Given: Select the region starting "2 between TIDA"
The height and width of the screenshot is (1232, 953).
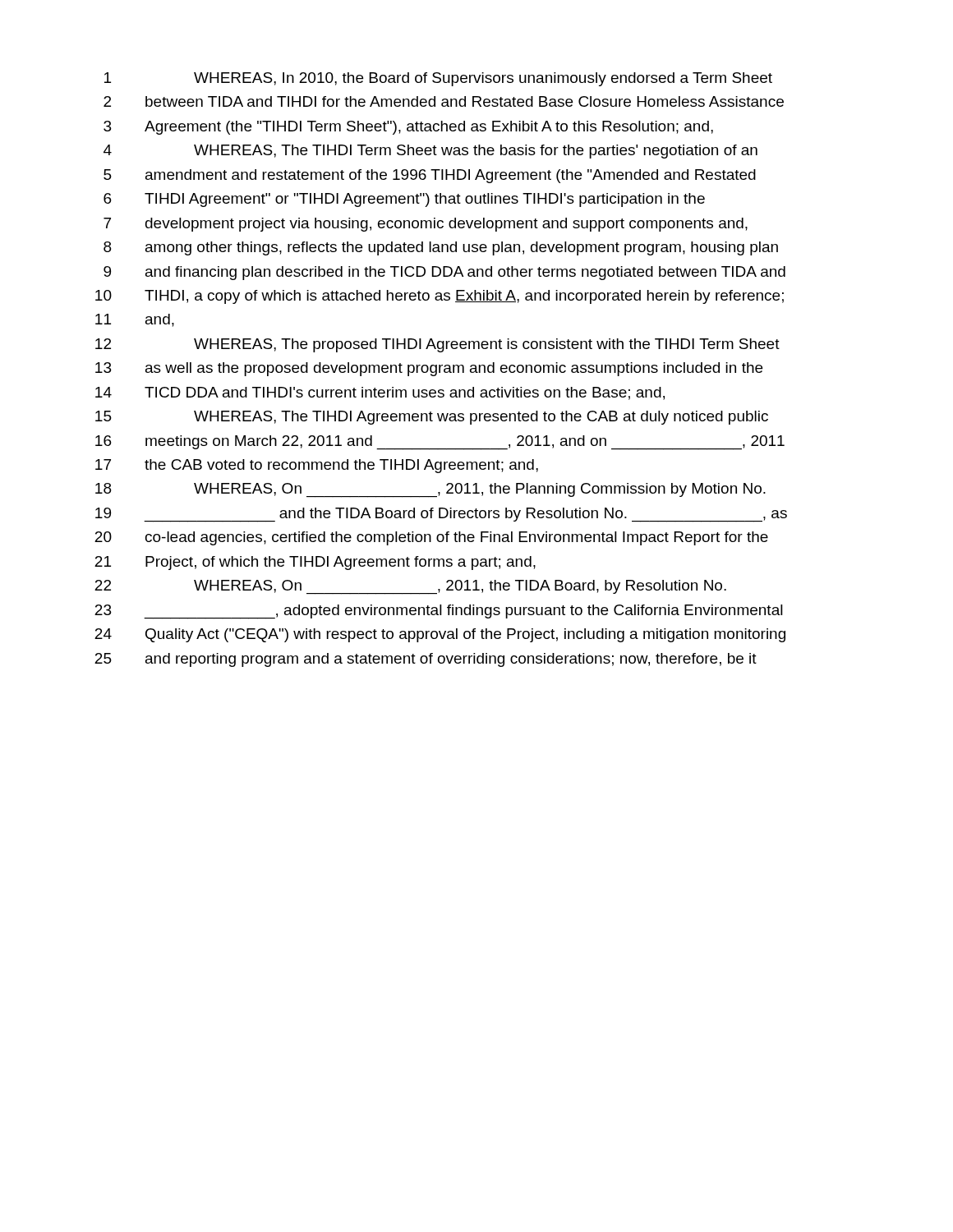Looking at the screenshot, I should (x=485, y=102).
